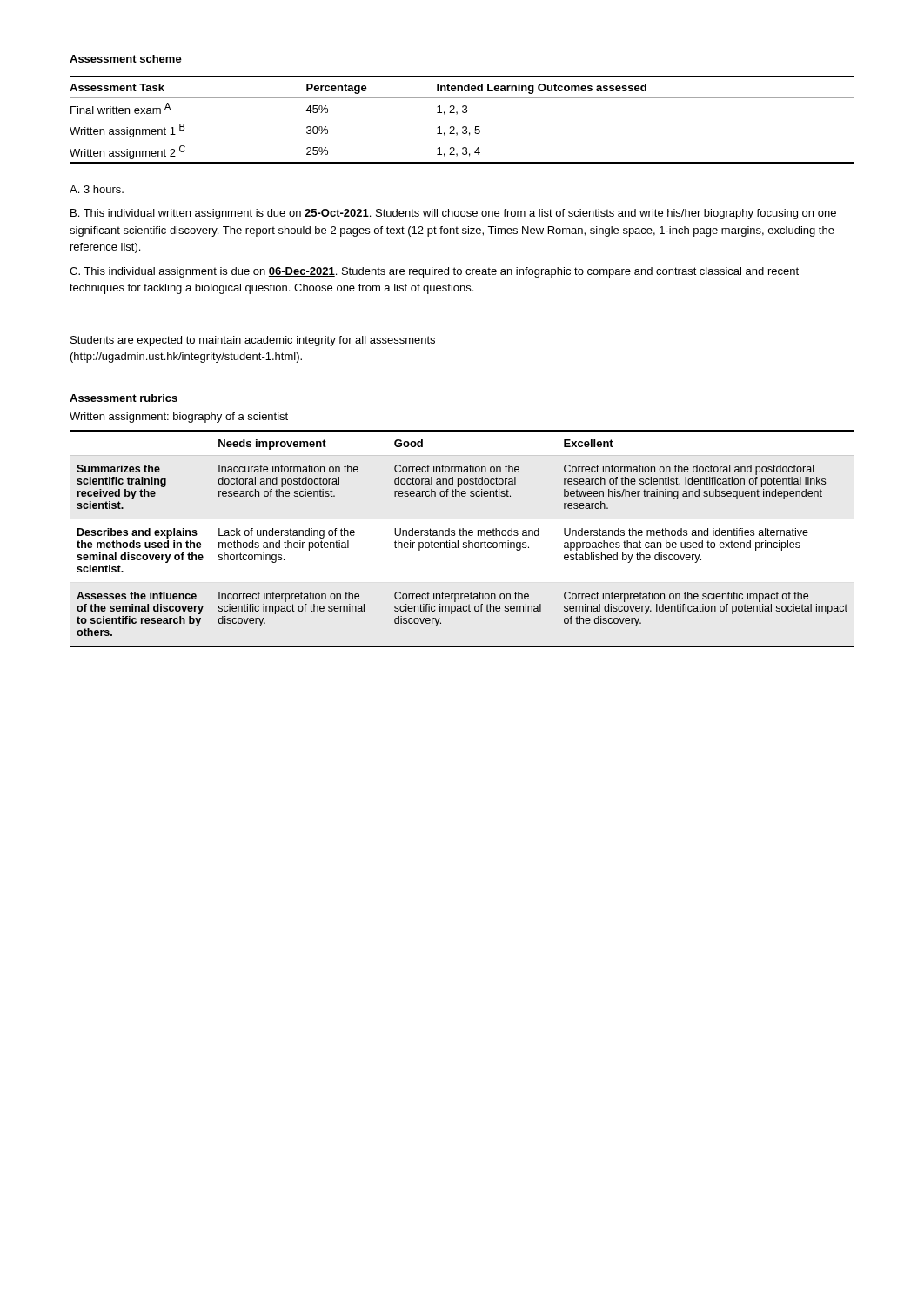
Task: Locate the block of text that opens with "C. This individual assignment is due on 06-Dec-2021."
Action: (x=434, y=280)
